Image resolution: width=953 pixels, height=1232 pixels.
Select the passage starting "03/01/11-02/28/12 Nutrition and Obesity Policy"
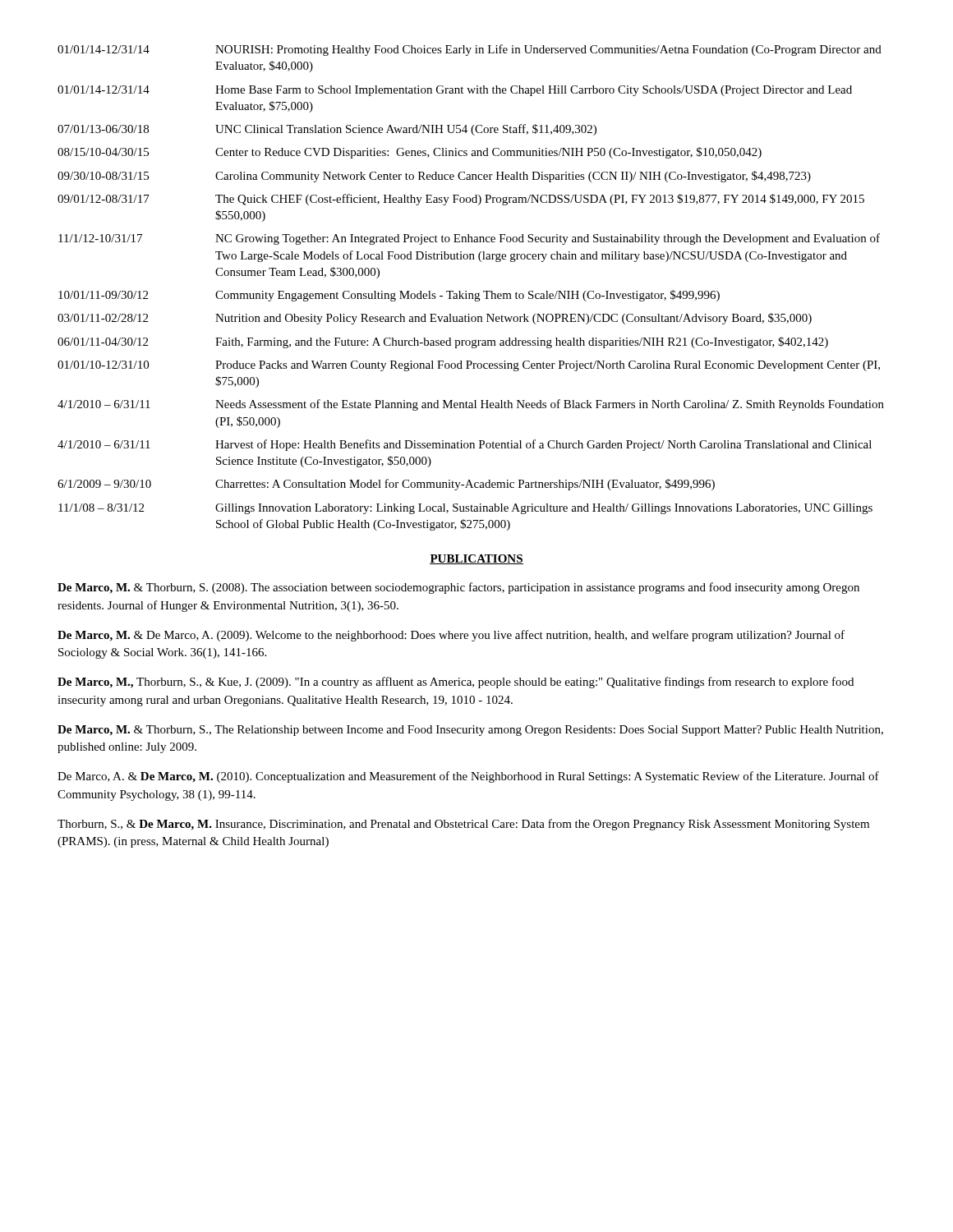point(476,318)
